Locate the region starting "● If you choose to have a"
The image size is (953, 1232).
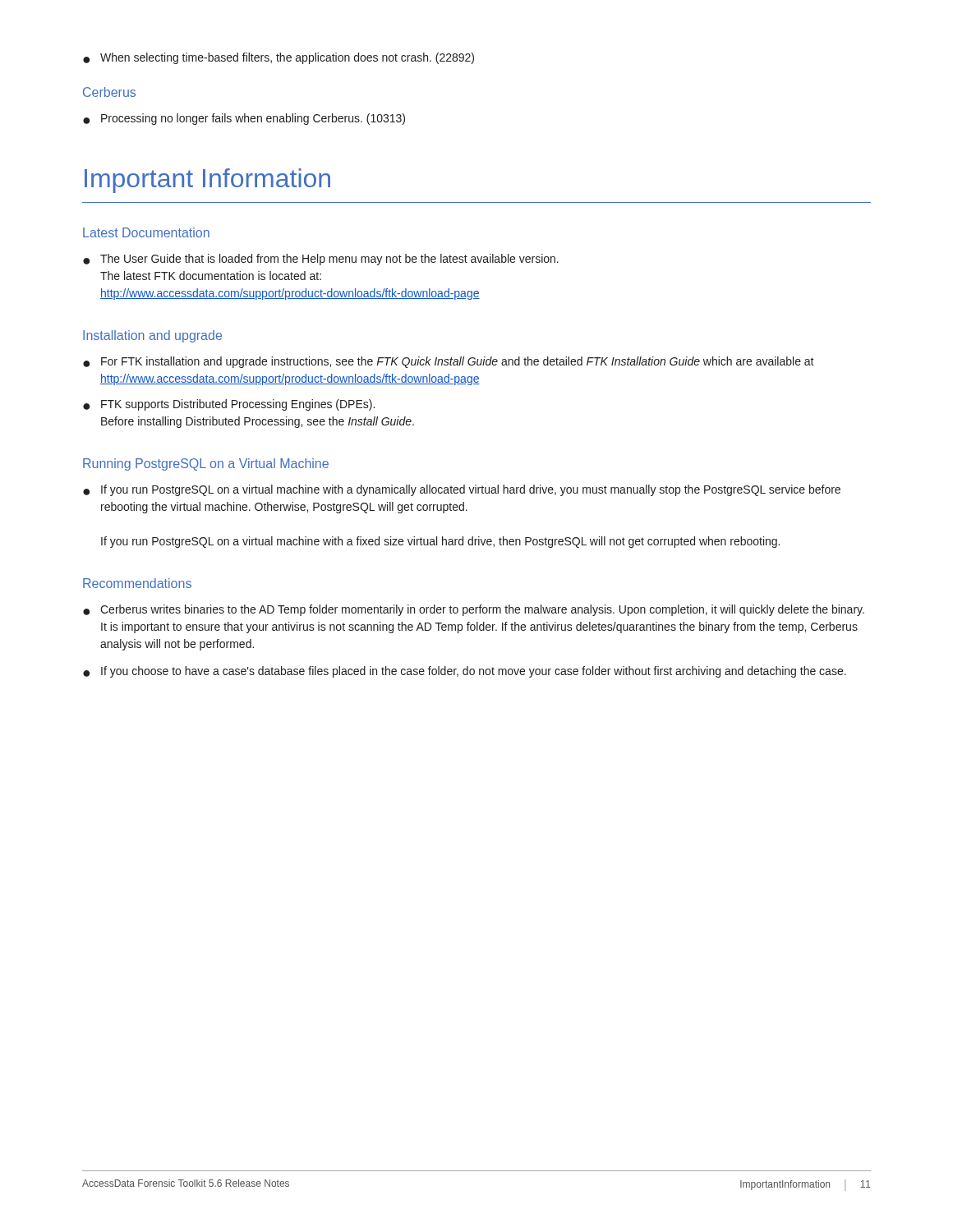click(476, 673)
